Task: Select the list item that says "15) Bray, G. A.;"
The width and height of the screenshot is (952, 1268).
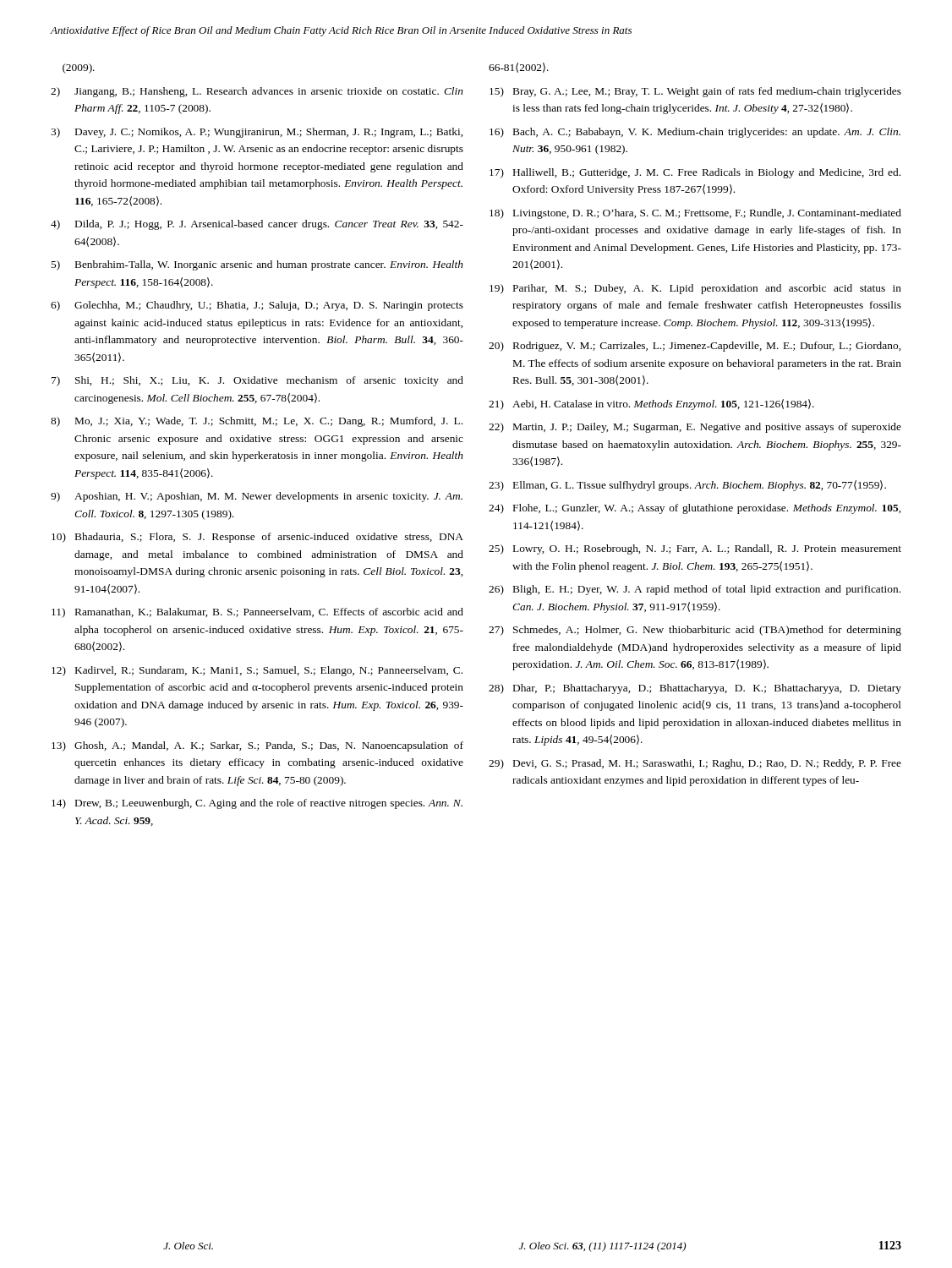Action: tap(695, 100)
